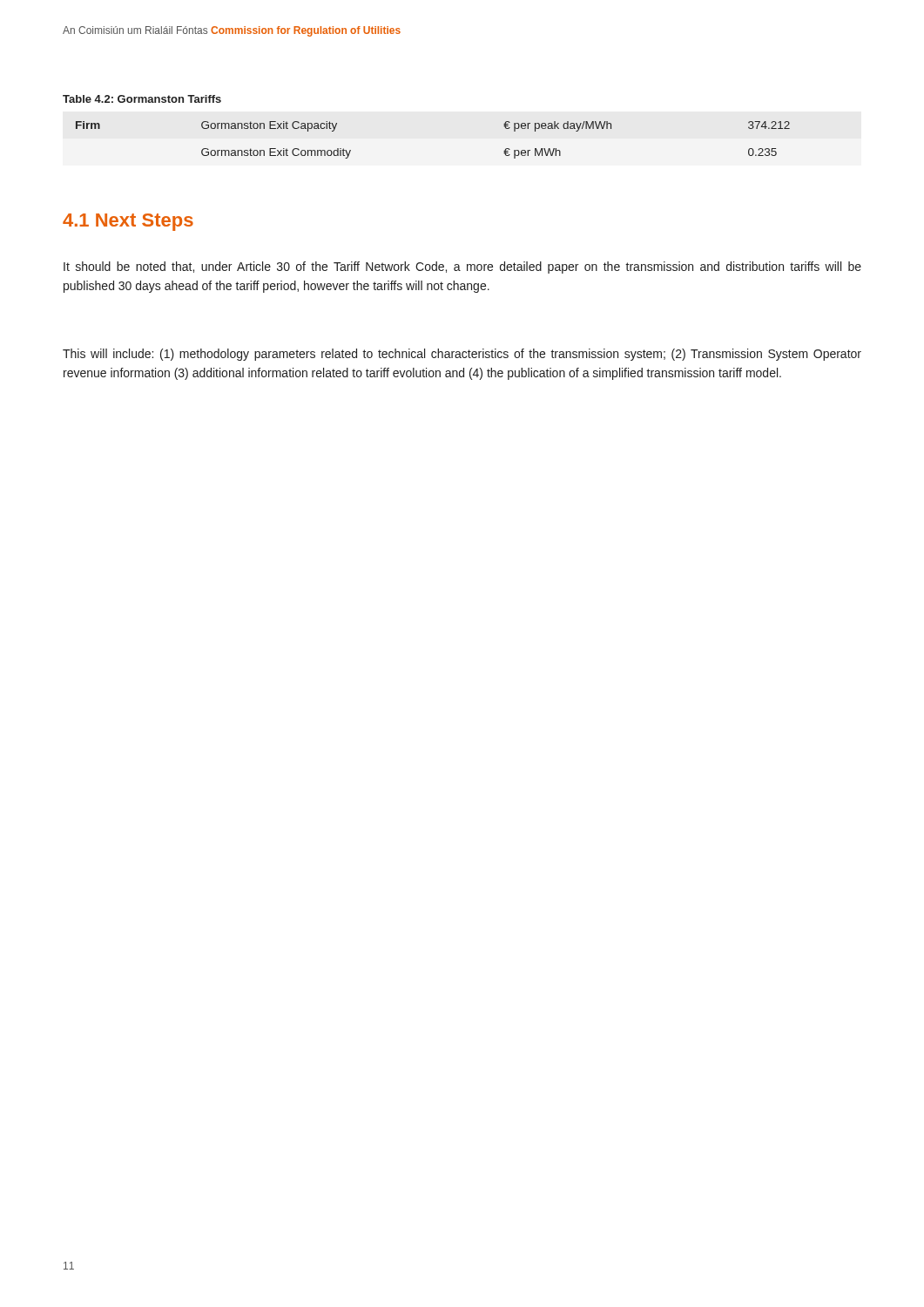
Task: Locate the block of text that opens with "It should be"
Action: pos(462,276)
